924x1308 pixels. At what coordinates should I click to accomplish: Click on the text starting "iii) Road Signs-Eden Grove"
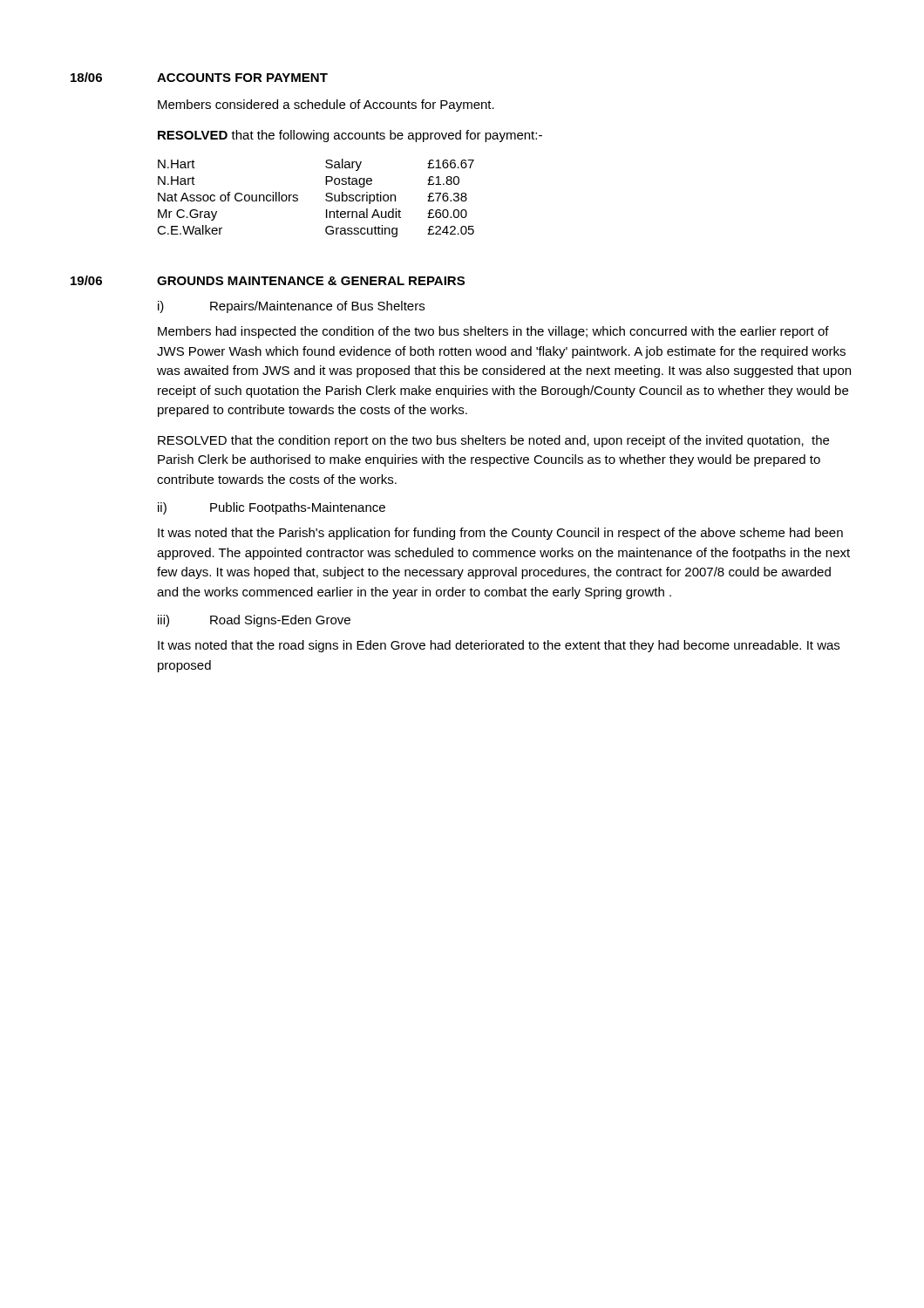click(x=254, y=621)
